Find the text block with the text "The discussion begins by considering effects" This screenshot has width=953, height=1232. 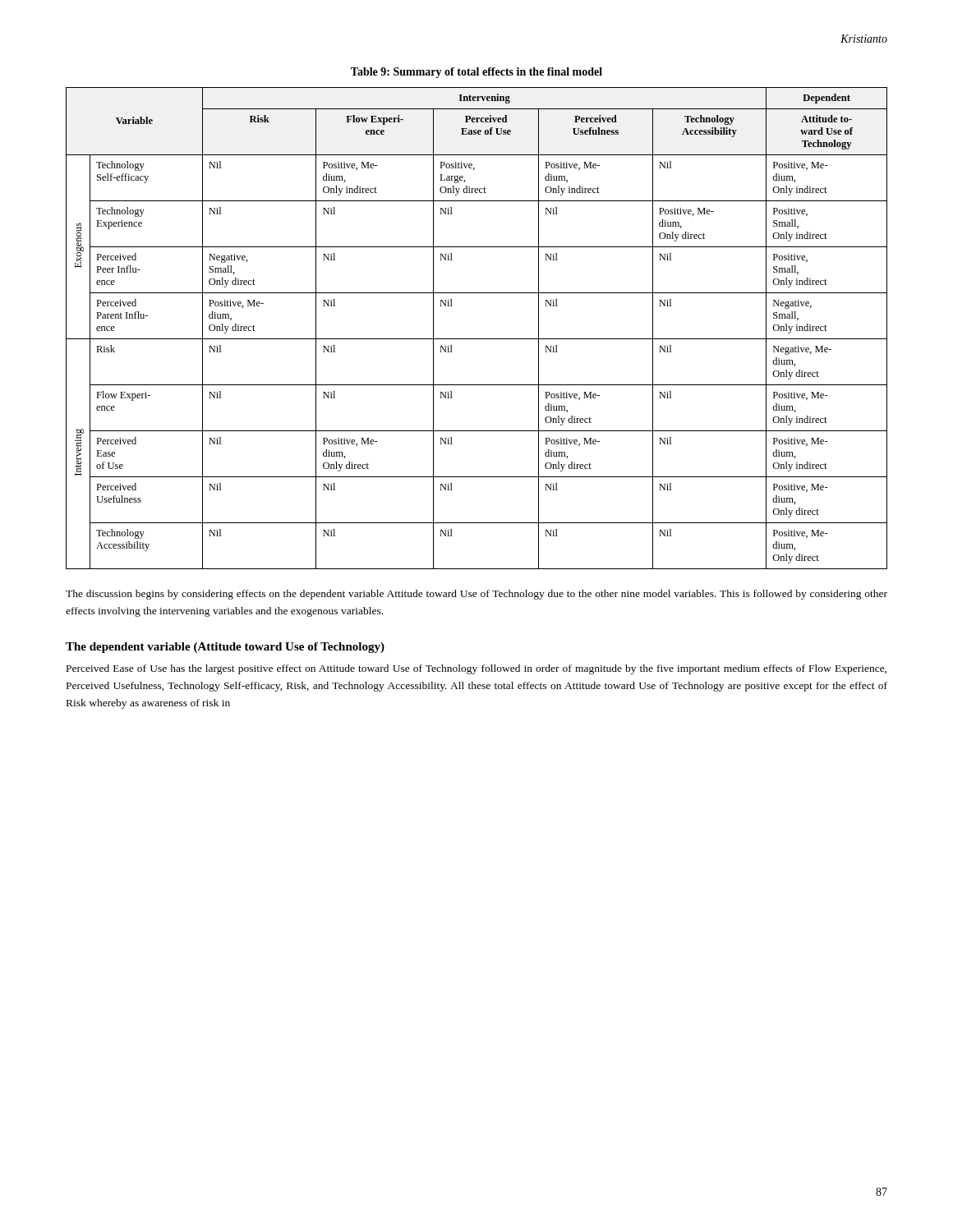[476, 602]
